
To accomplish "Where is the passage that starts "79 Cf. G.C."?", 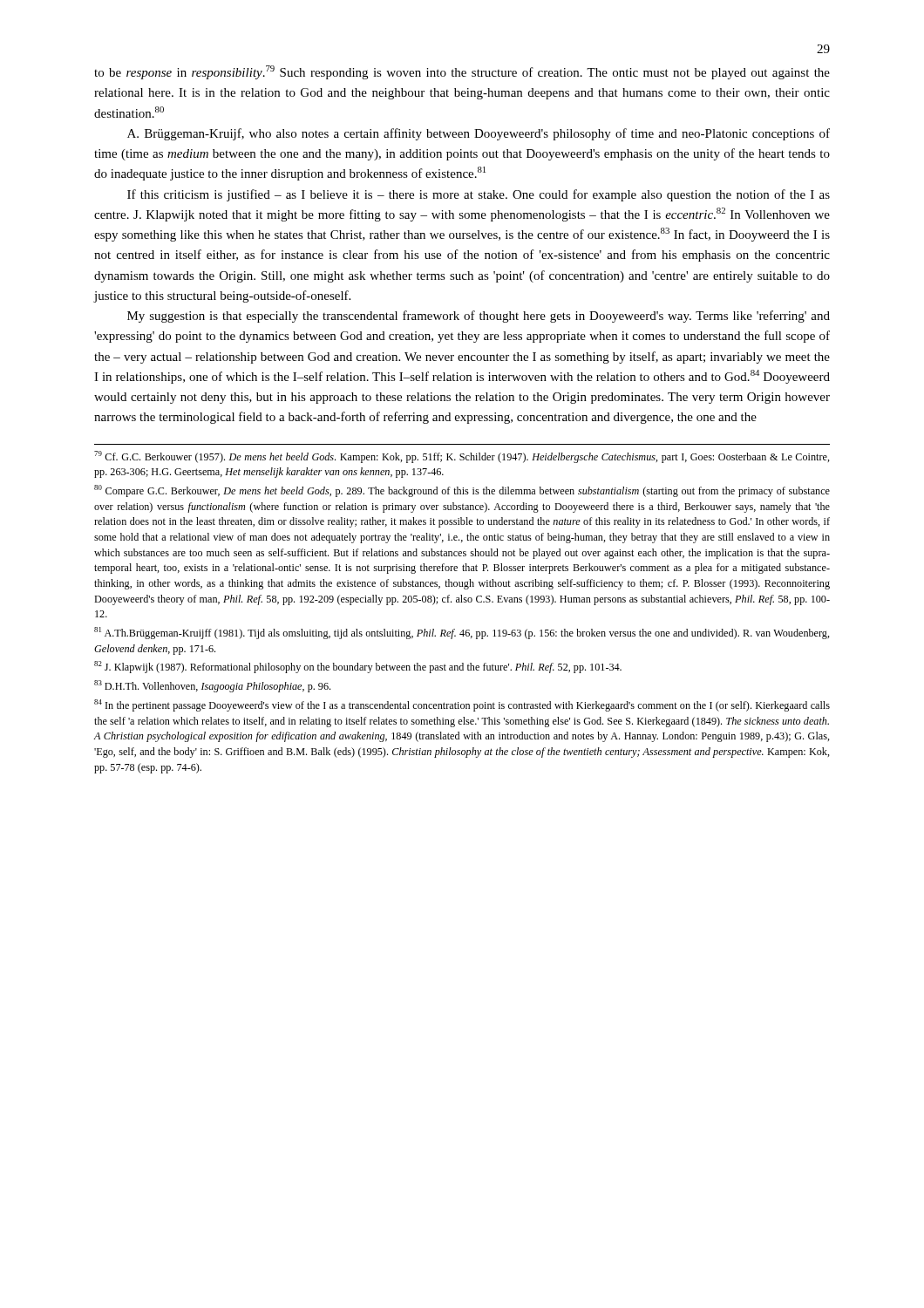I will click(x=462, y=464).
